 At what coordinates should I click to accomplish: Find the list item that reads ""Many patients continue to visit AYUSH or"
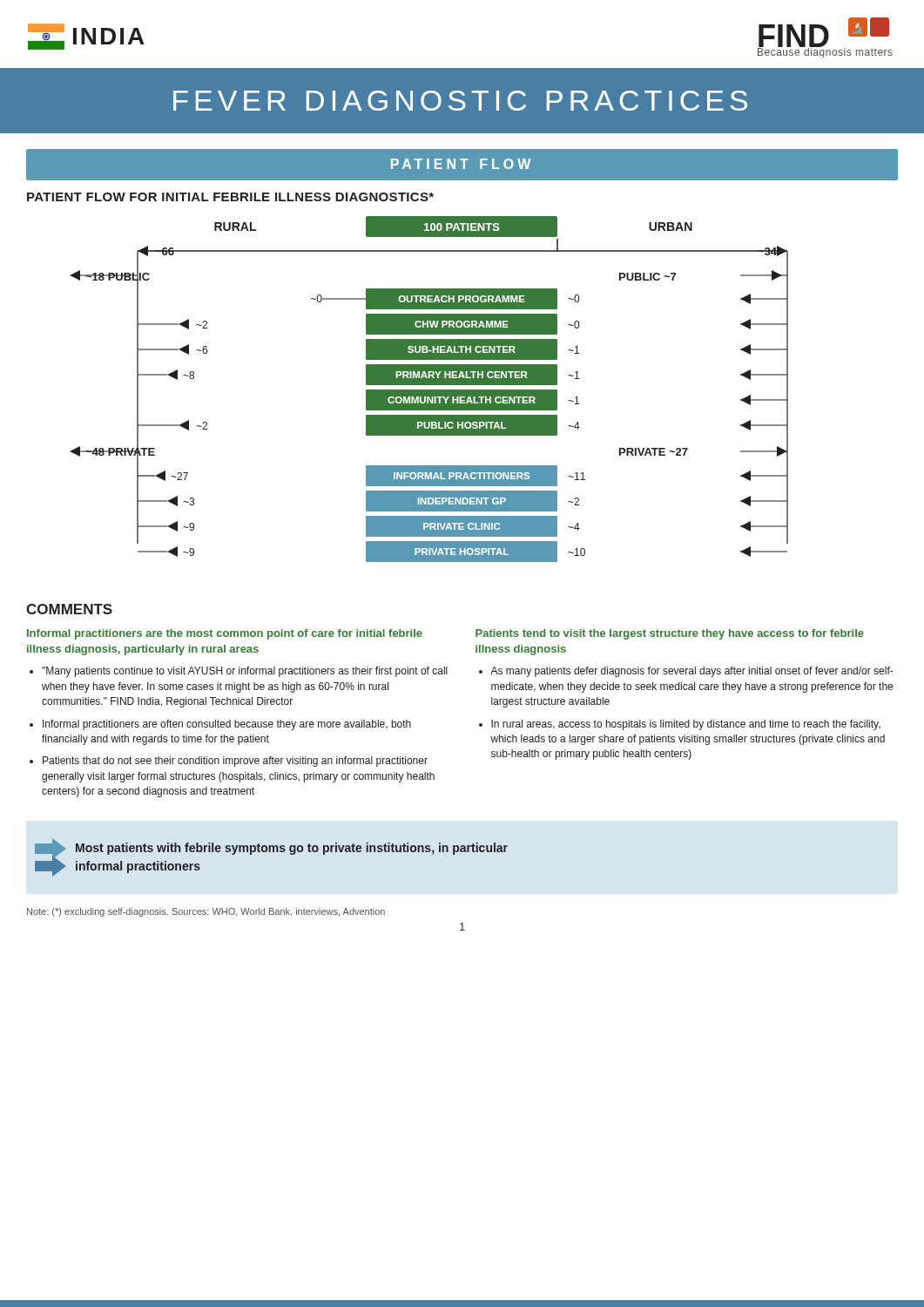[245, 686]
